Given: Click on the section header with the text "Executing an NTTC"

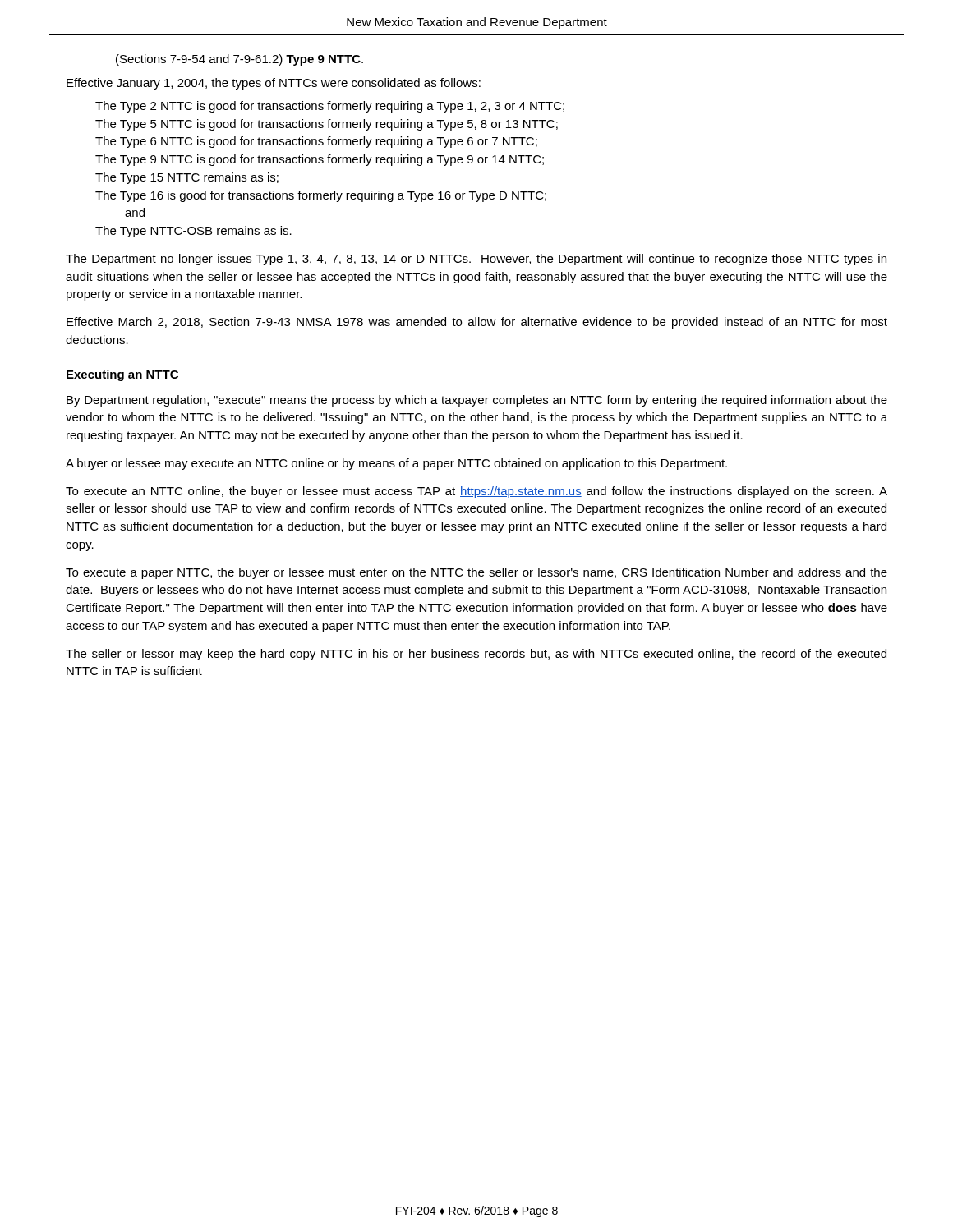Looking at the screenshot, I should click(x=122, y=374).
